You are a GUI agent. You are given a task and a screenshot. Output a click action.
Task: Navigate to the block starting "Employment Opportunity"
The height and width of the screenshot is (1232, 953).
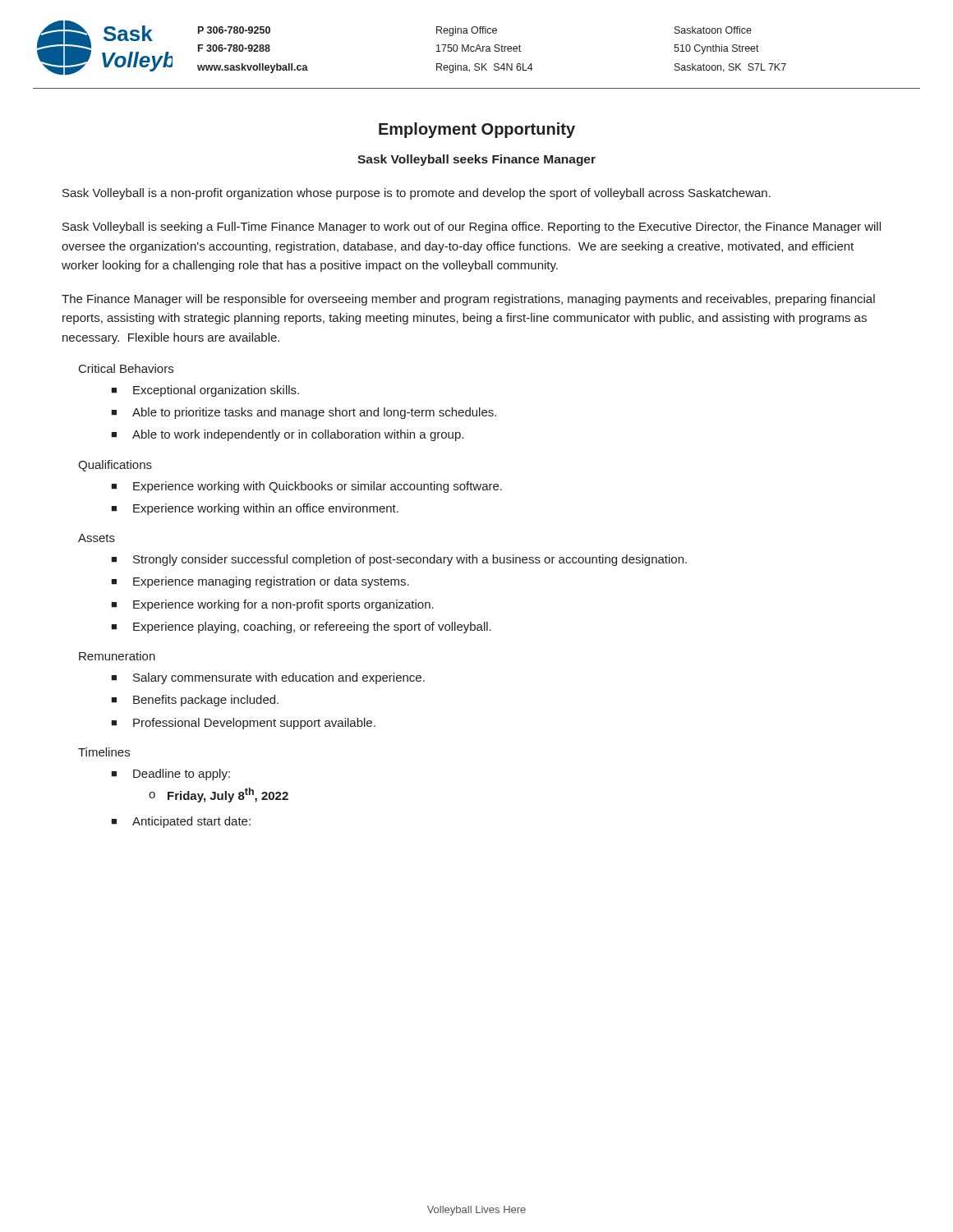click(x=476, y=129)
